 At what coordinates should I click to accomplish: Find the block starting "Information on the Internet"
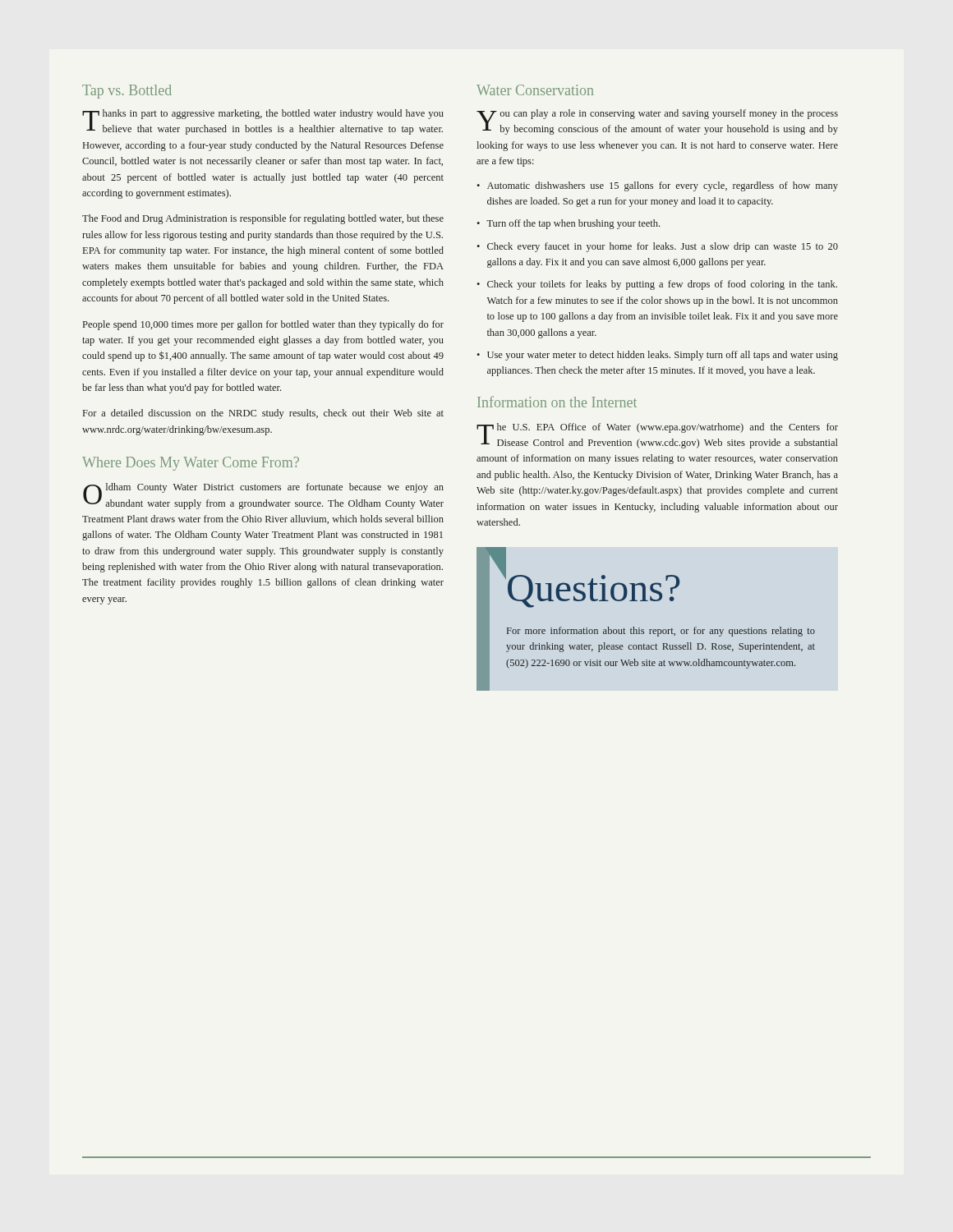point(557,402)
